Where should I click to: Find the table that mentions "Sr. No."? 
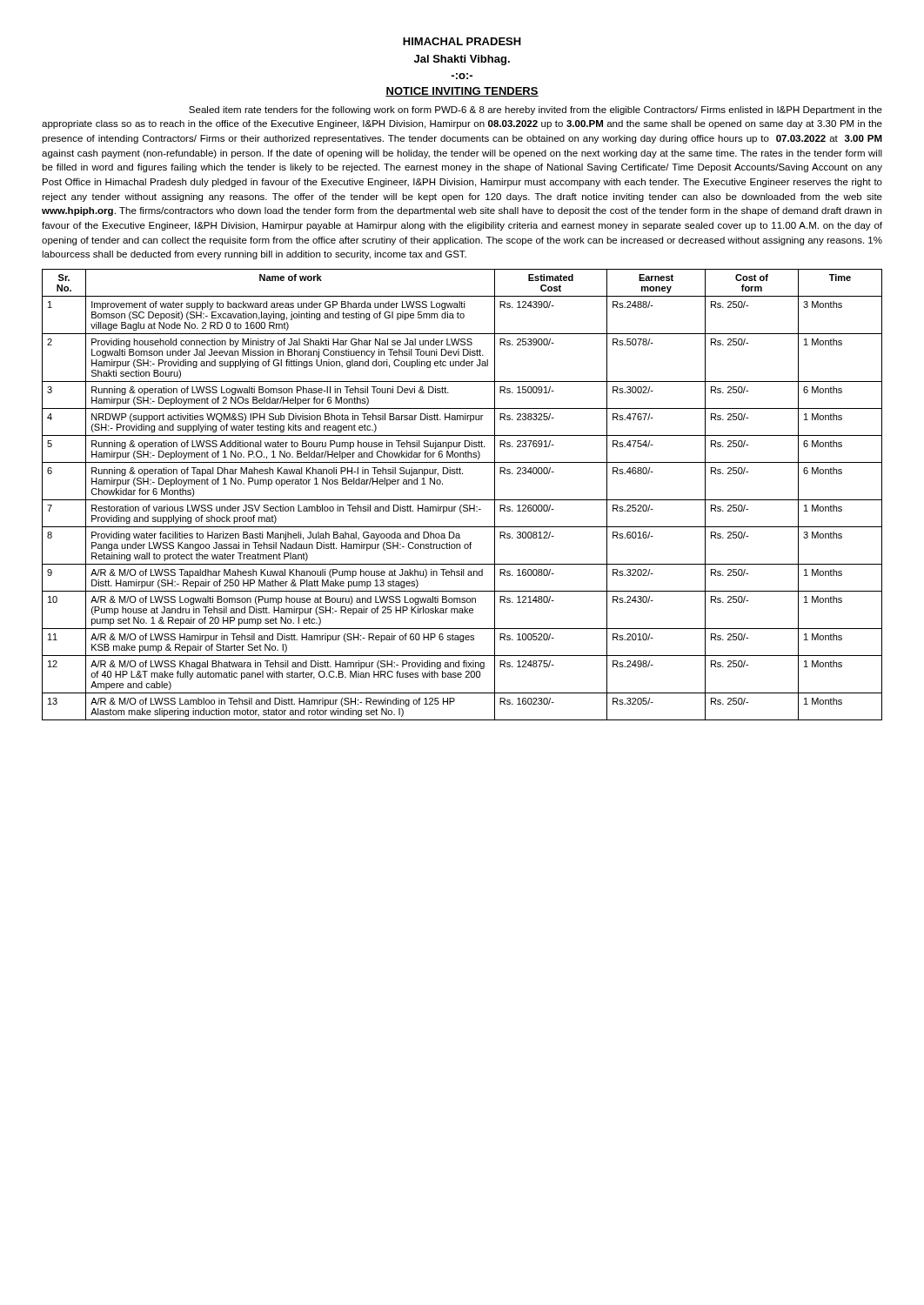click(462, 494)
